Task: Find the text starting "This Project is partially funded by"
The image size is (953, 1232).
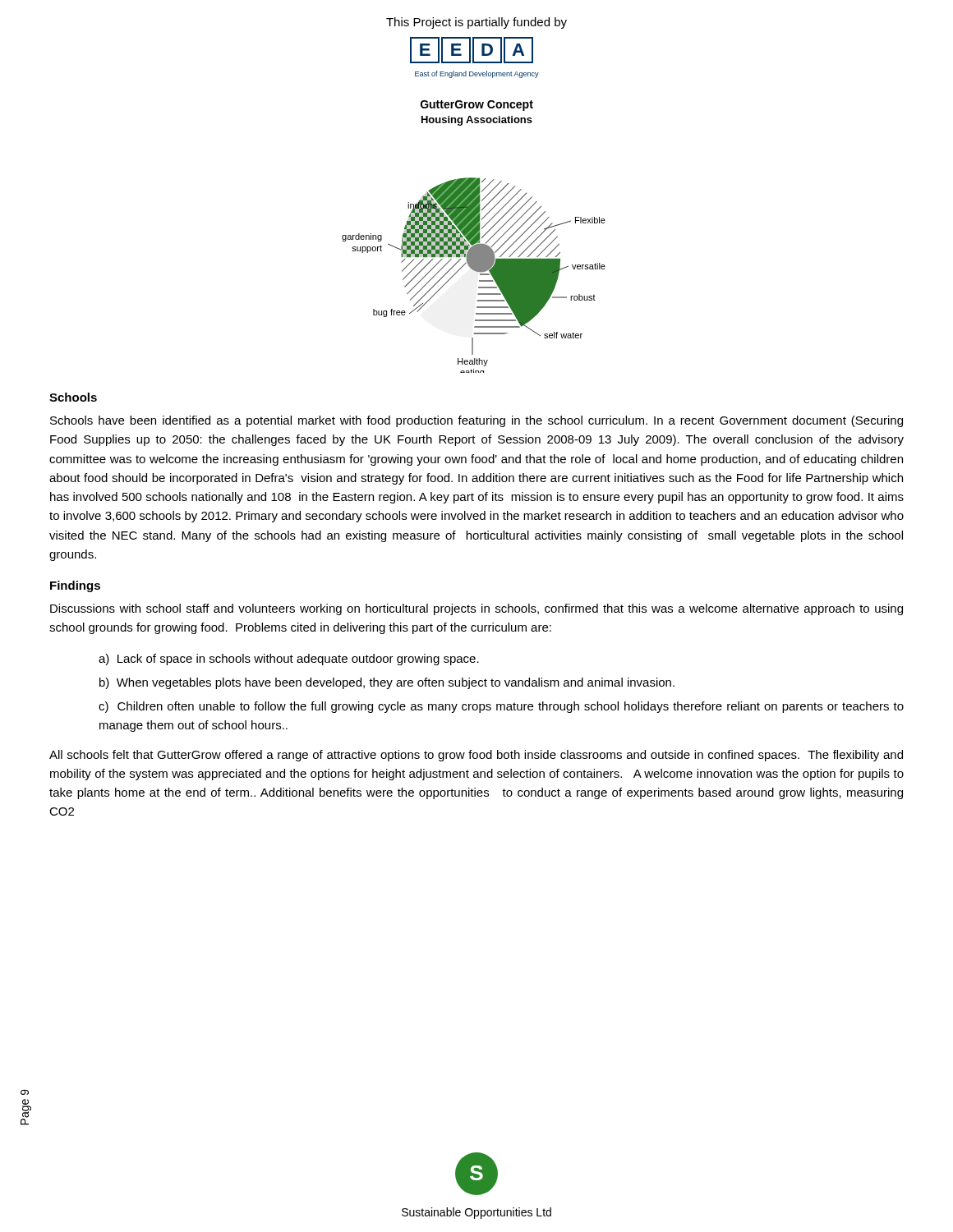Action: click(476, 22)
